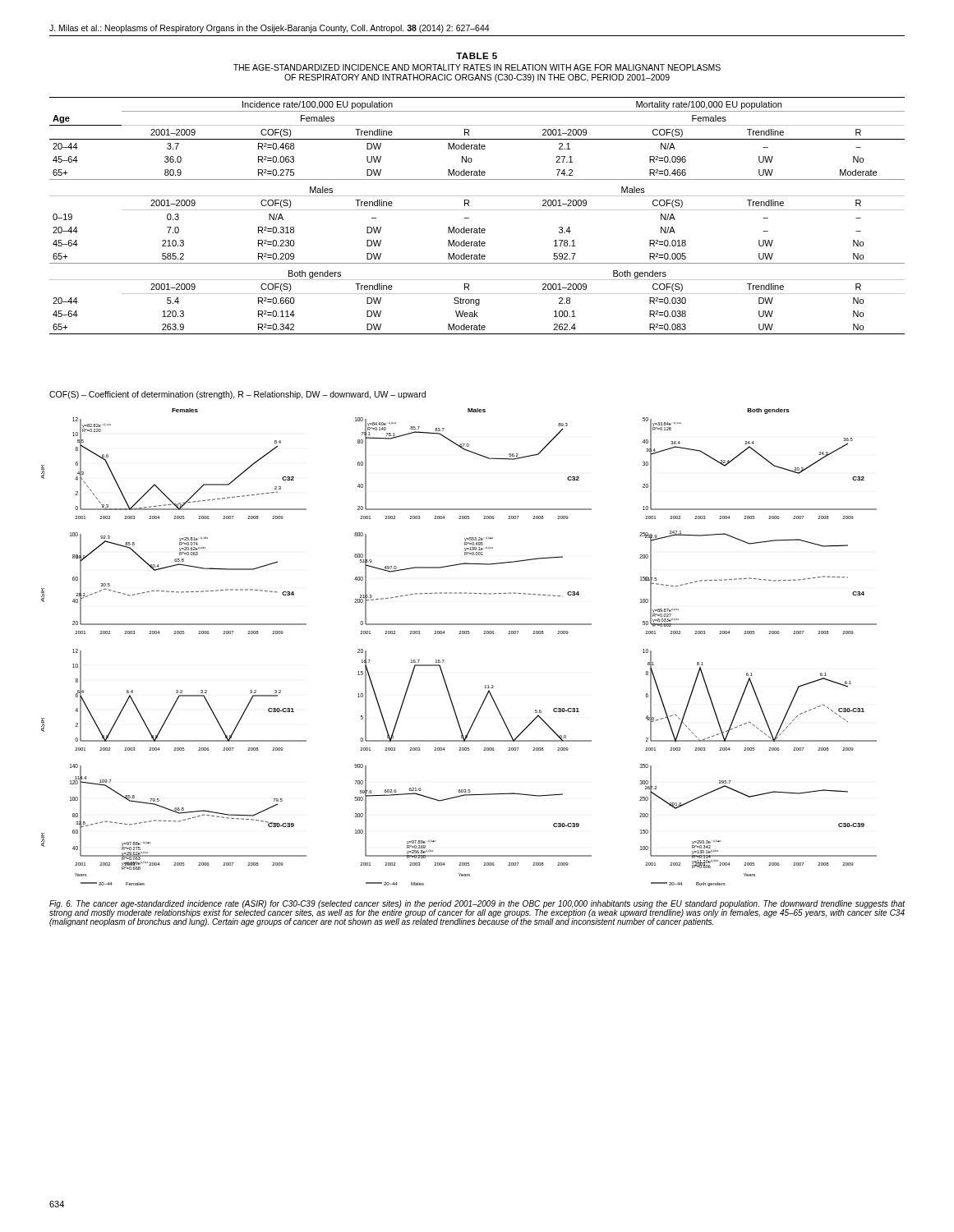Select the footnote that says "COF(S) – Coefficient of determination (strength), R –"

238,394
